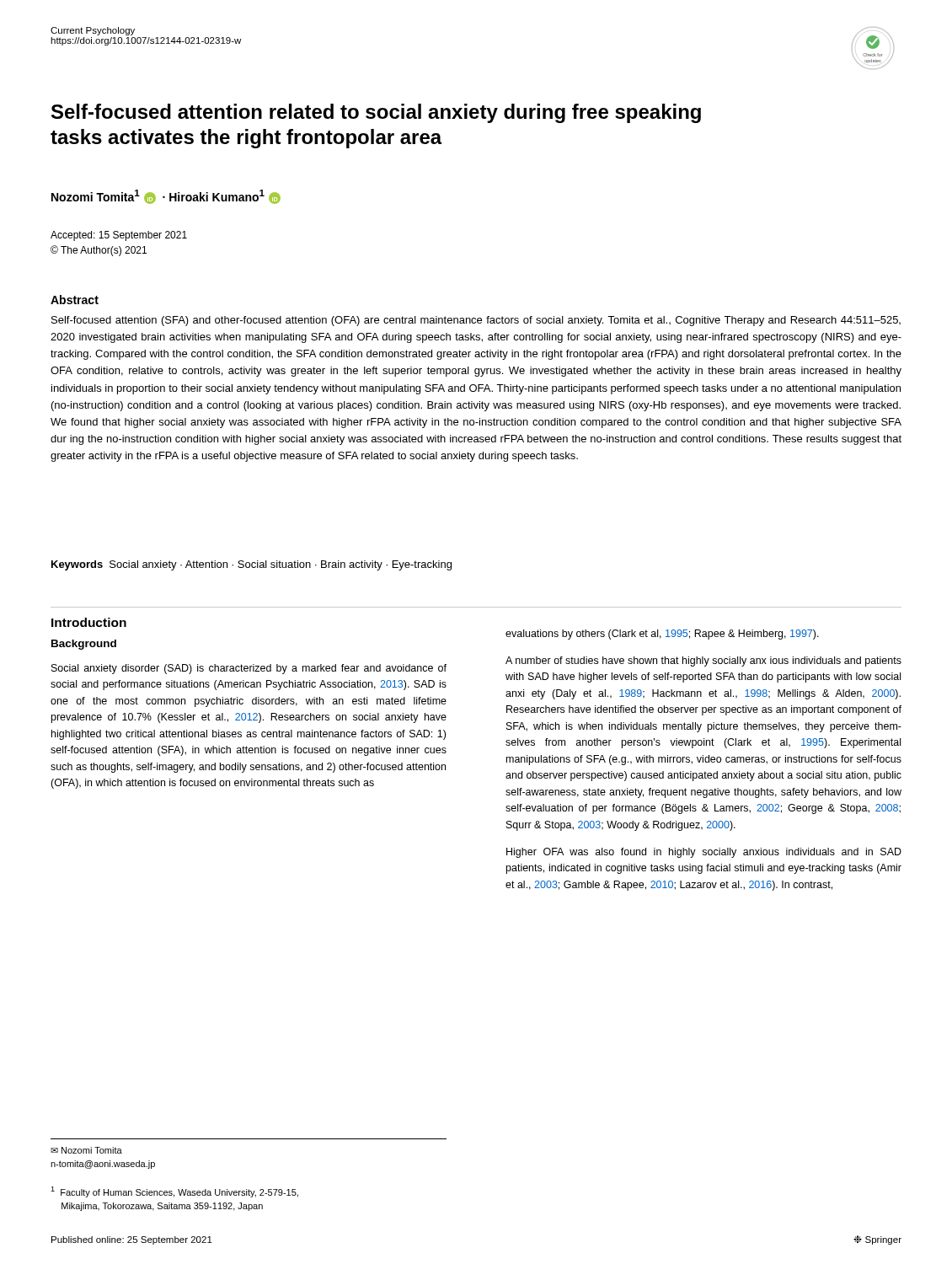952x1264 pixels.
Task: Click the passage that begins "Keywords Social anxiety · Attention ·"
Action: (251, 565)
